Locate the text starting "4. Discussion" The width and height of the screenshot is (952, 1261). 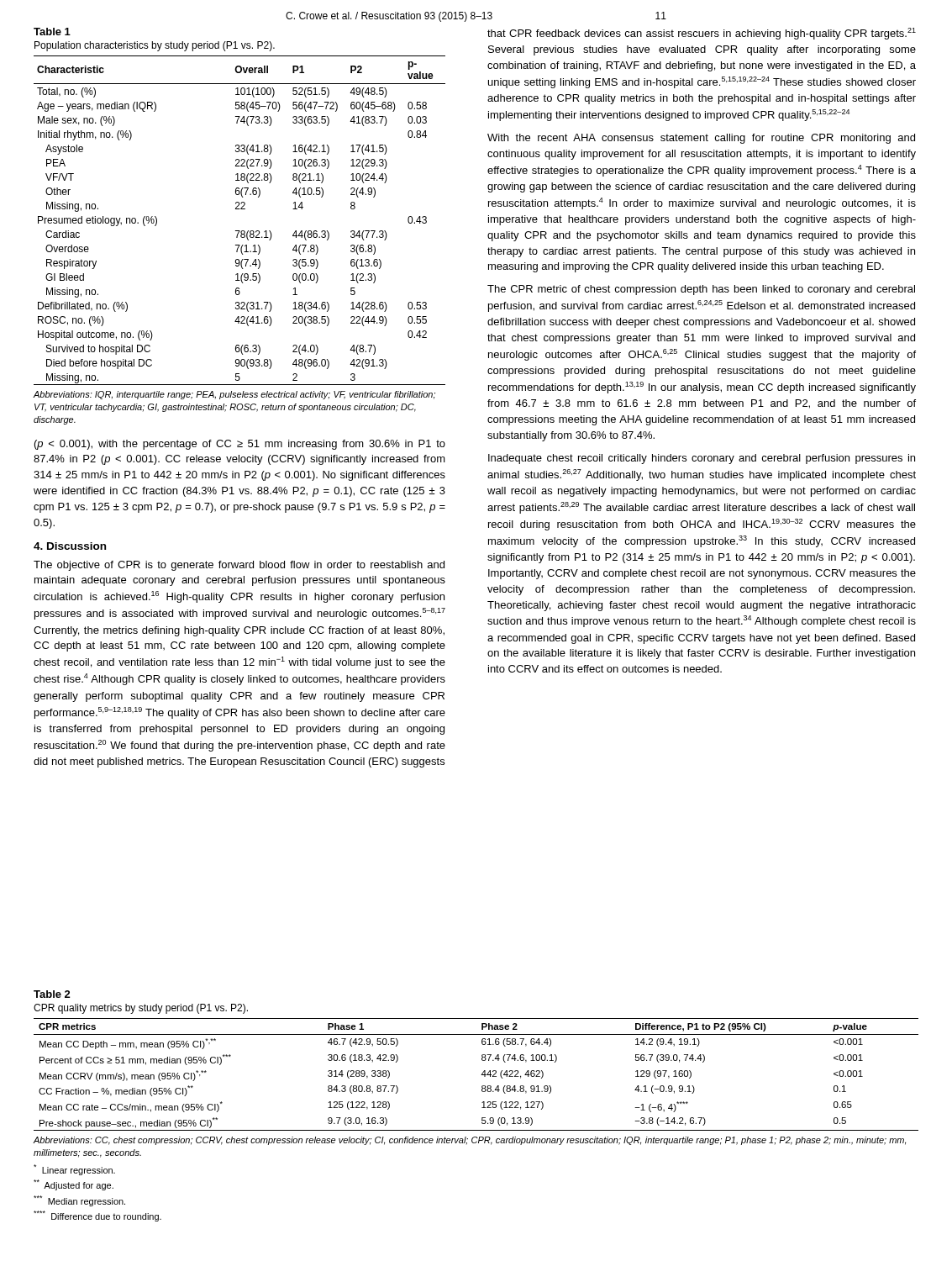70,546
